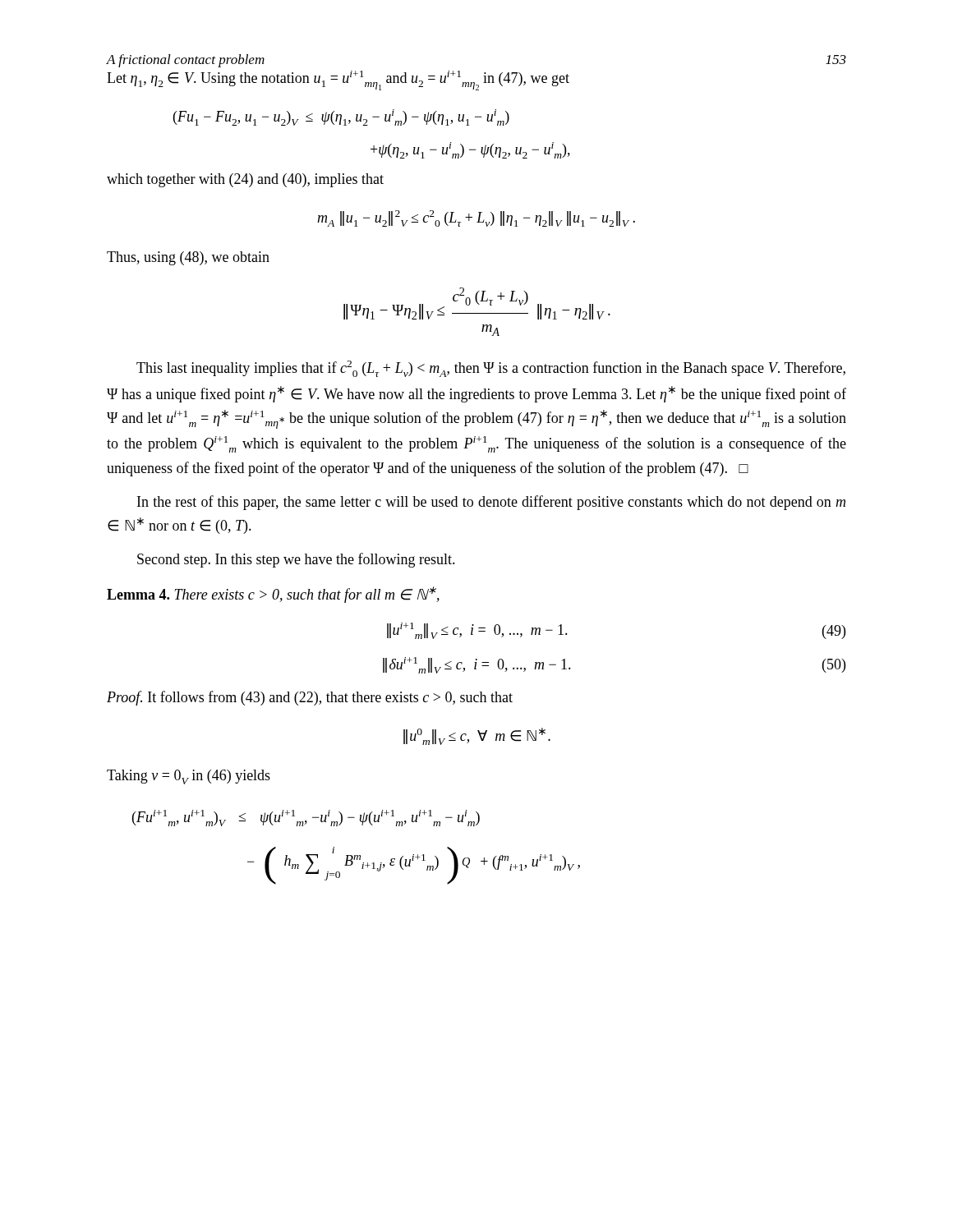Find the text block starting "In the rest"
The image size is (953, 1232).
click(x=476, y=514)
